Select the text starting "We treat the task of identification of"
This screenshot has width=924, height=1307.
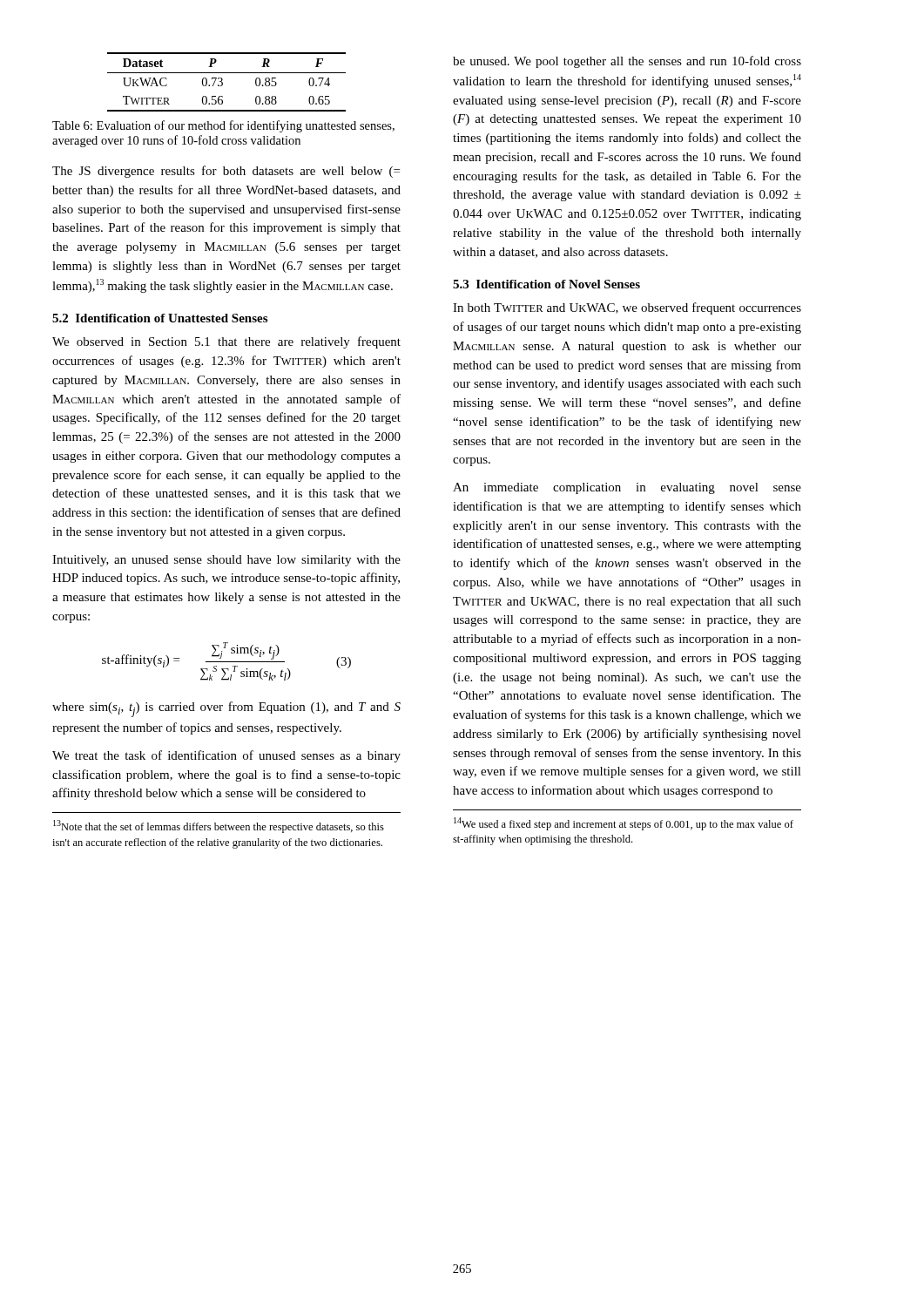[x=226, y=774]
